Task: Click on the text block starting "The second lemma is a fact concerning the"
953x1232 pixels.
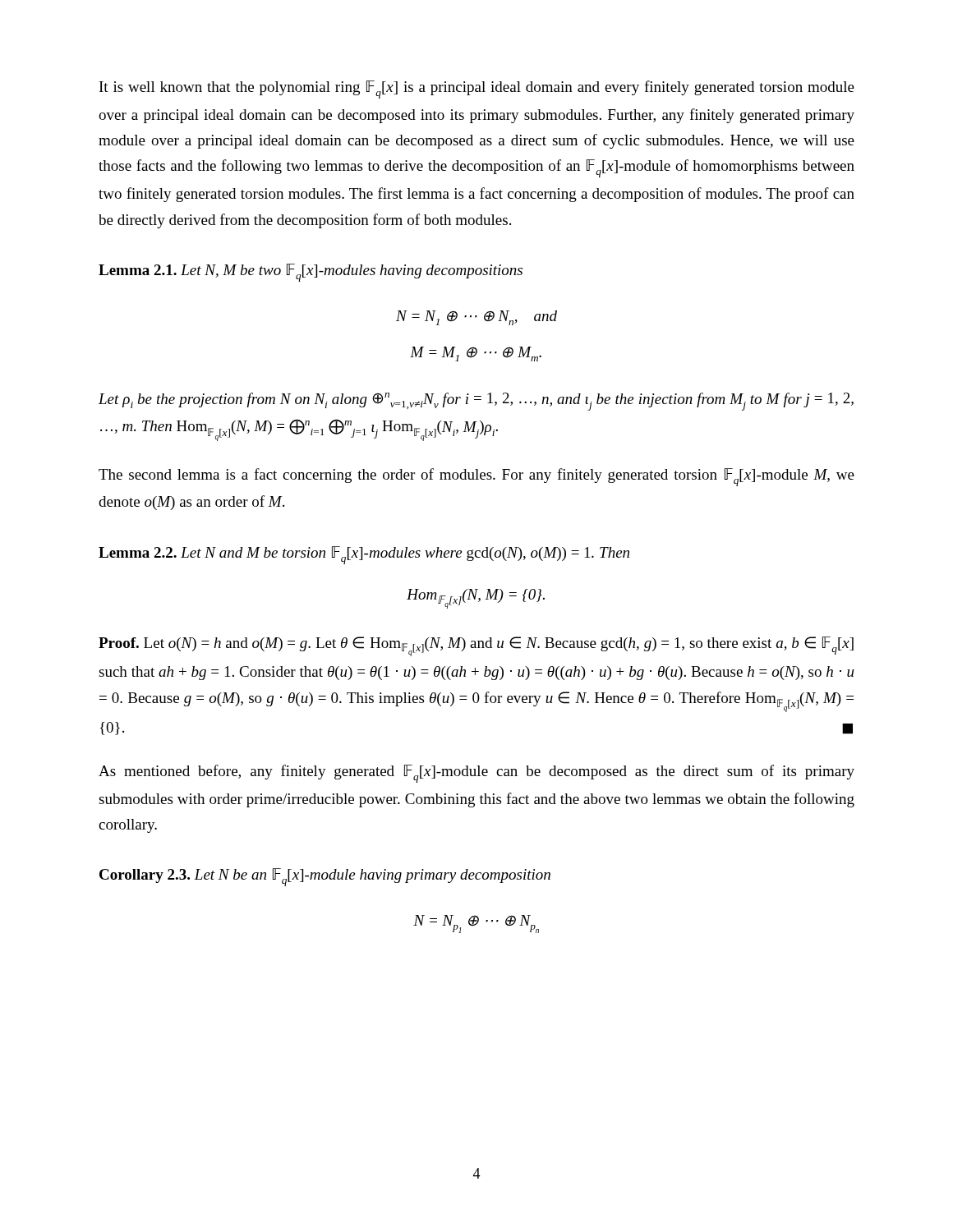Action: (x=476, y=488)
